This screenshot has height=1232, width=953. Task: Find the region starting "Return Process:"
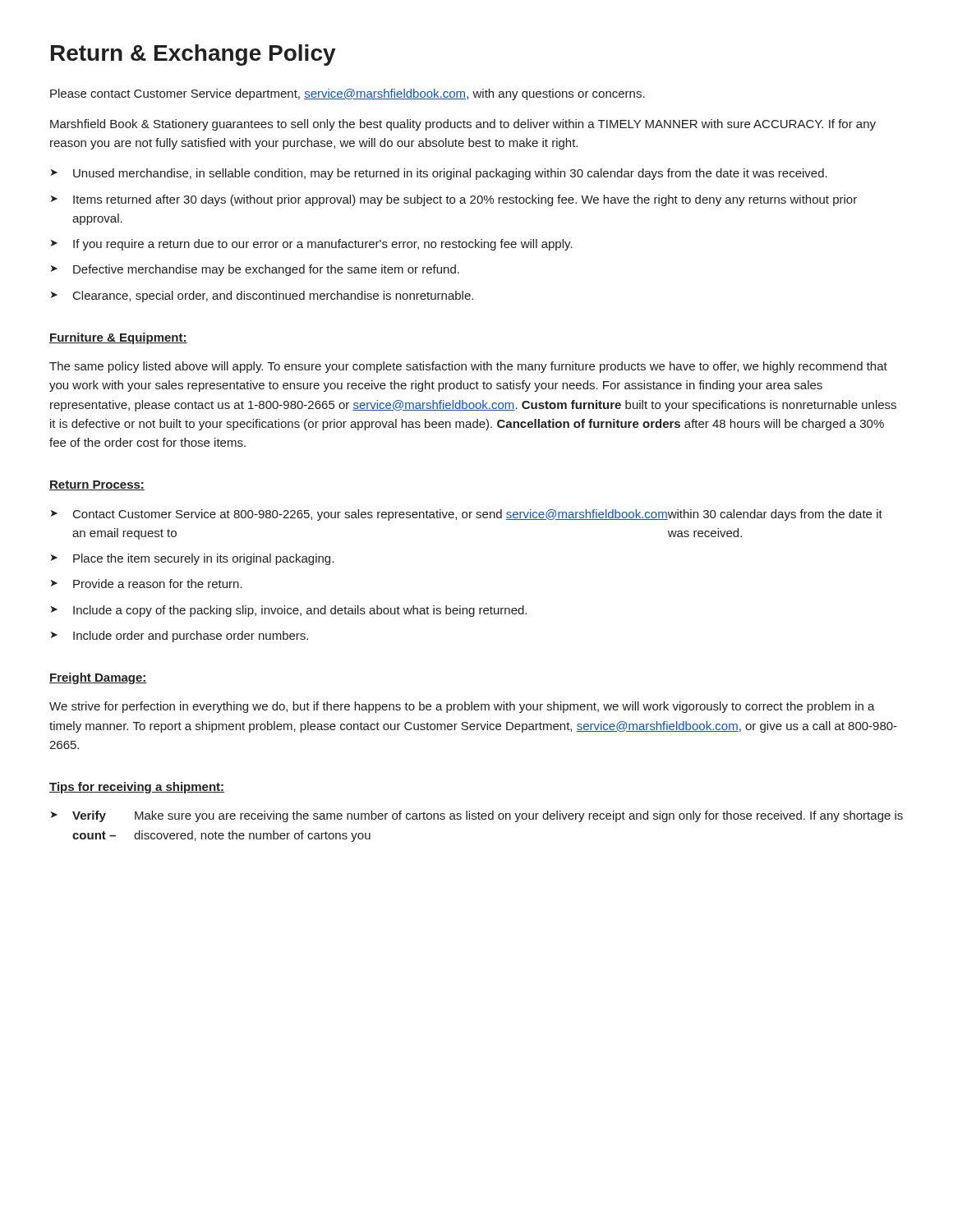pyautogui.click(x=97, y=485)
